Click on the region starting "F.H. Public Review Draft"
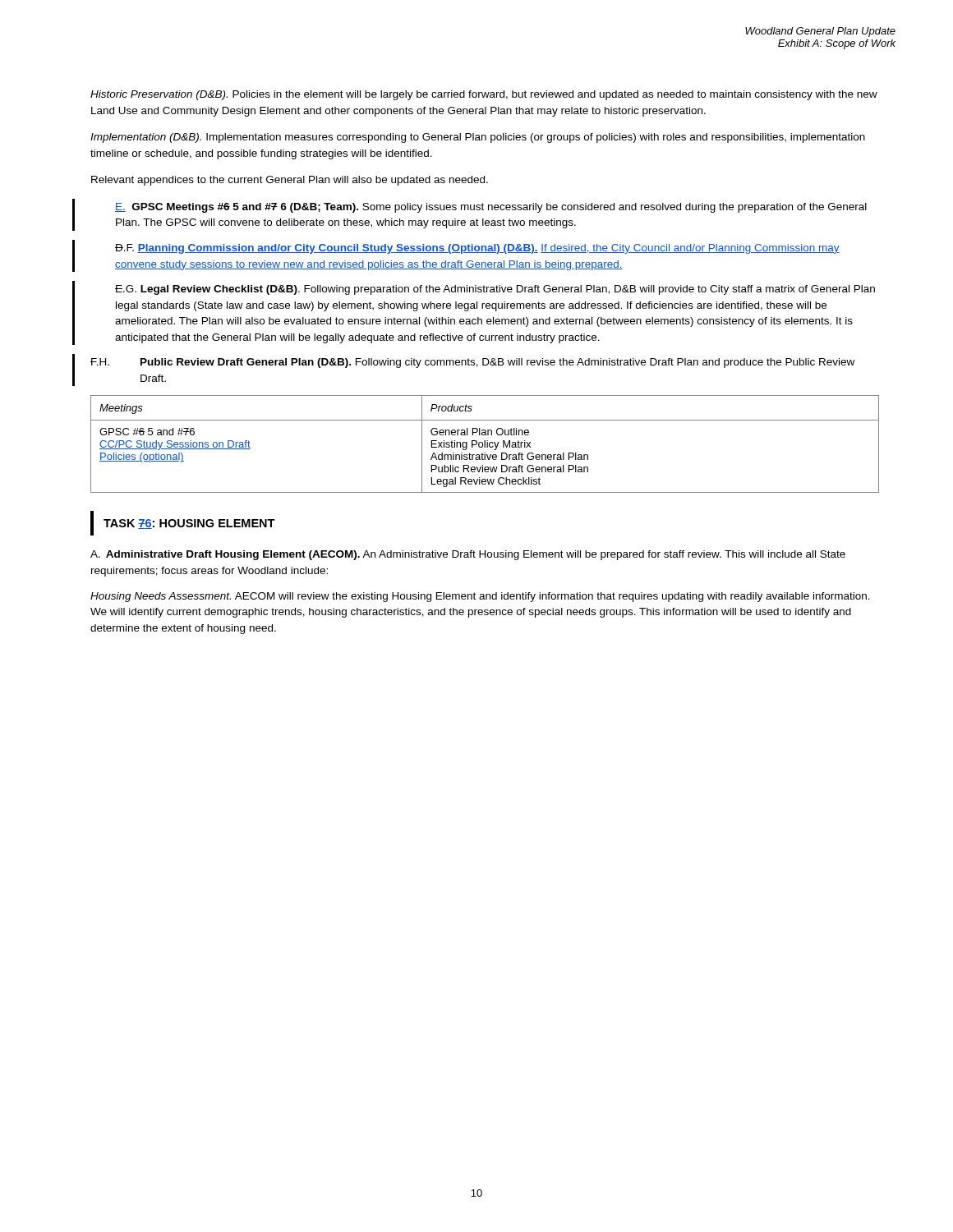The image size is (953, 1232). click(x=472, y=370)
